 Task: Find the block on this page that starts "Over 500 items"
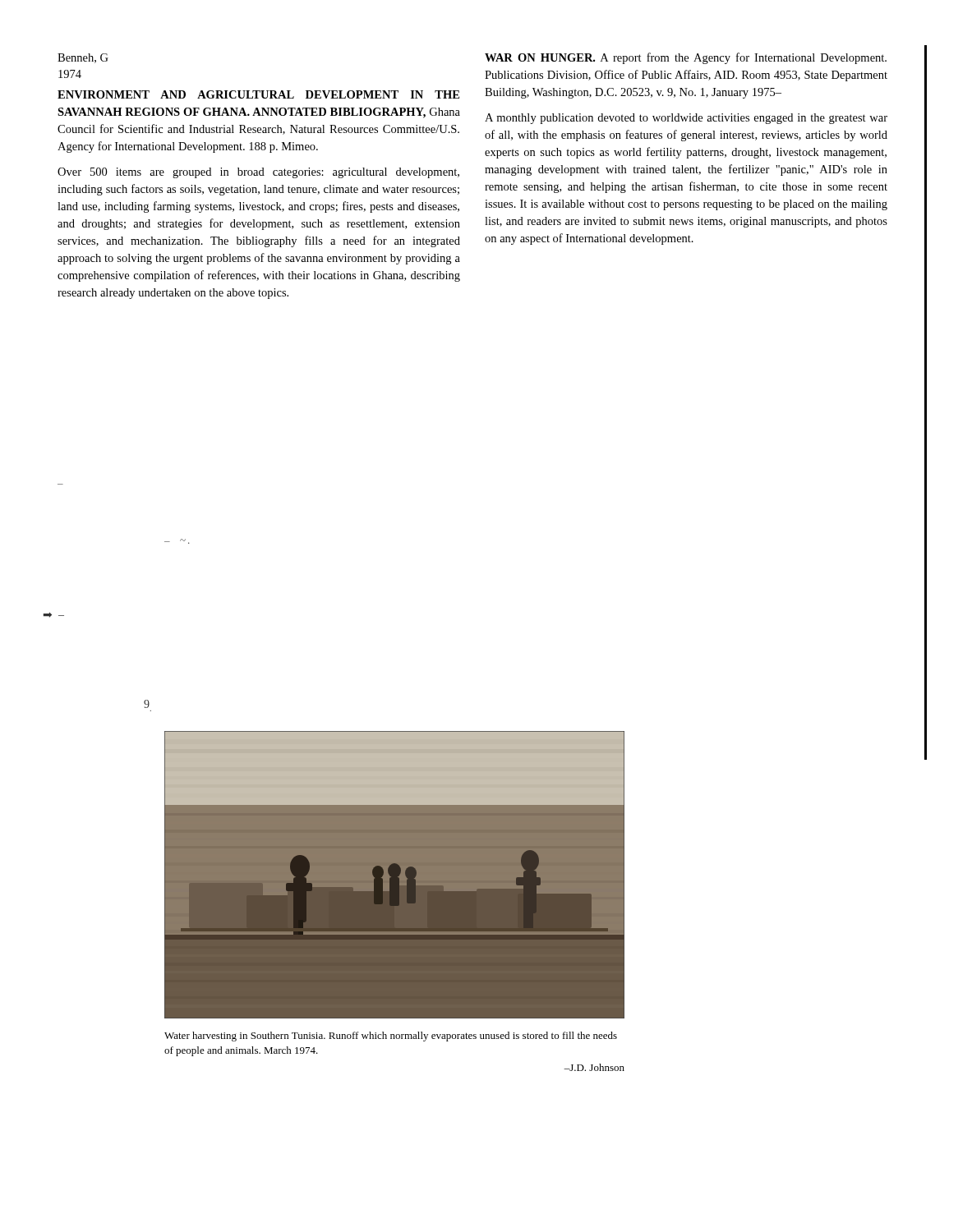pos(259,232)
